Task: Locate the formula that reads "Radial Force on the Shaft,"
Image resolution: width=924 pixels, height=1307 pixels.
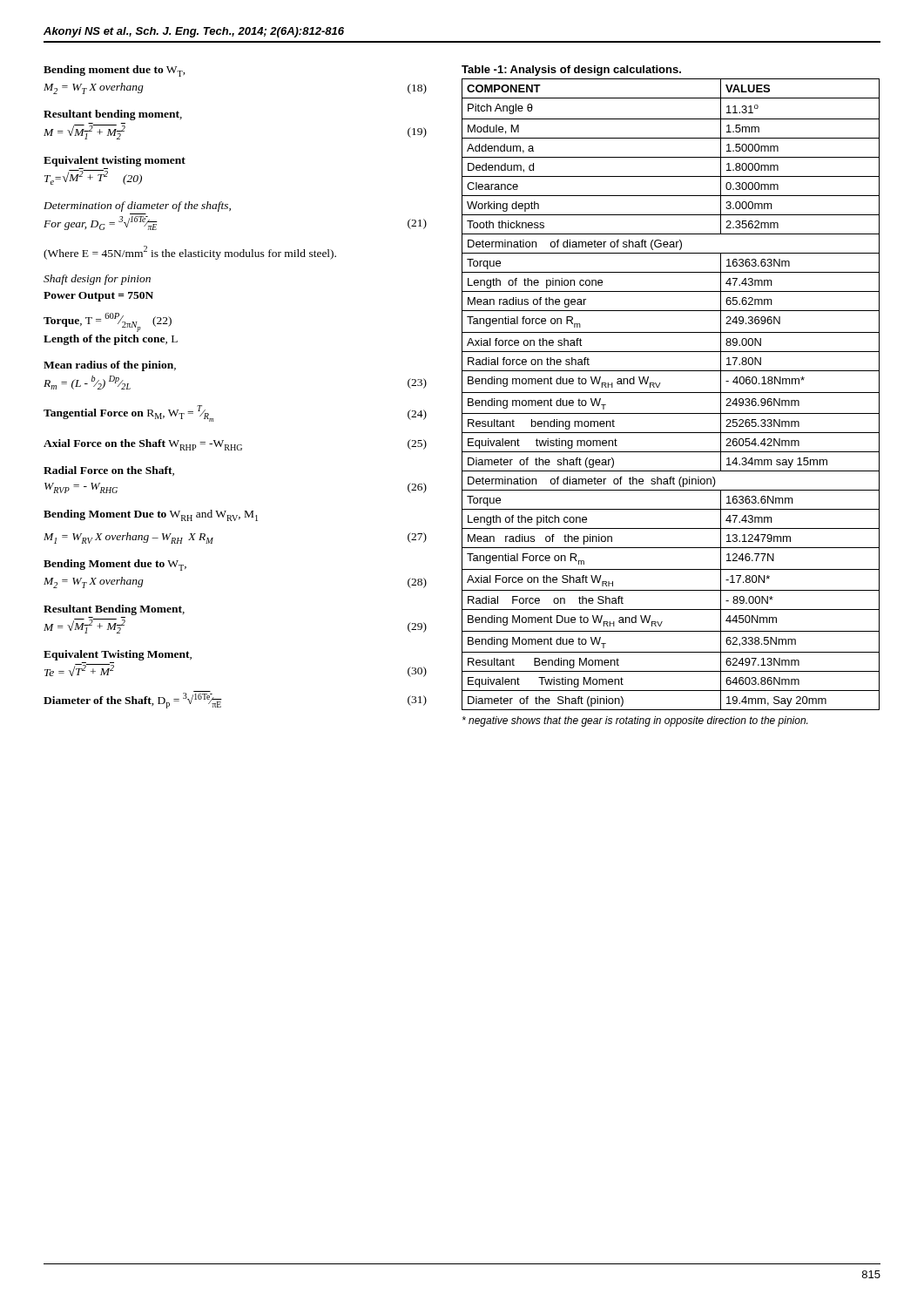Action: pos(109,471)
